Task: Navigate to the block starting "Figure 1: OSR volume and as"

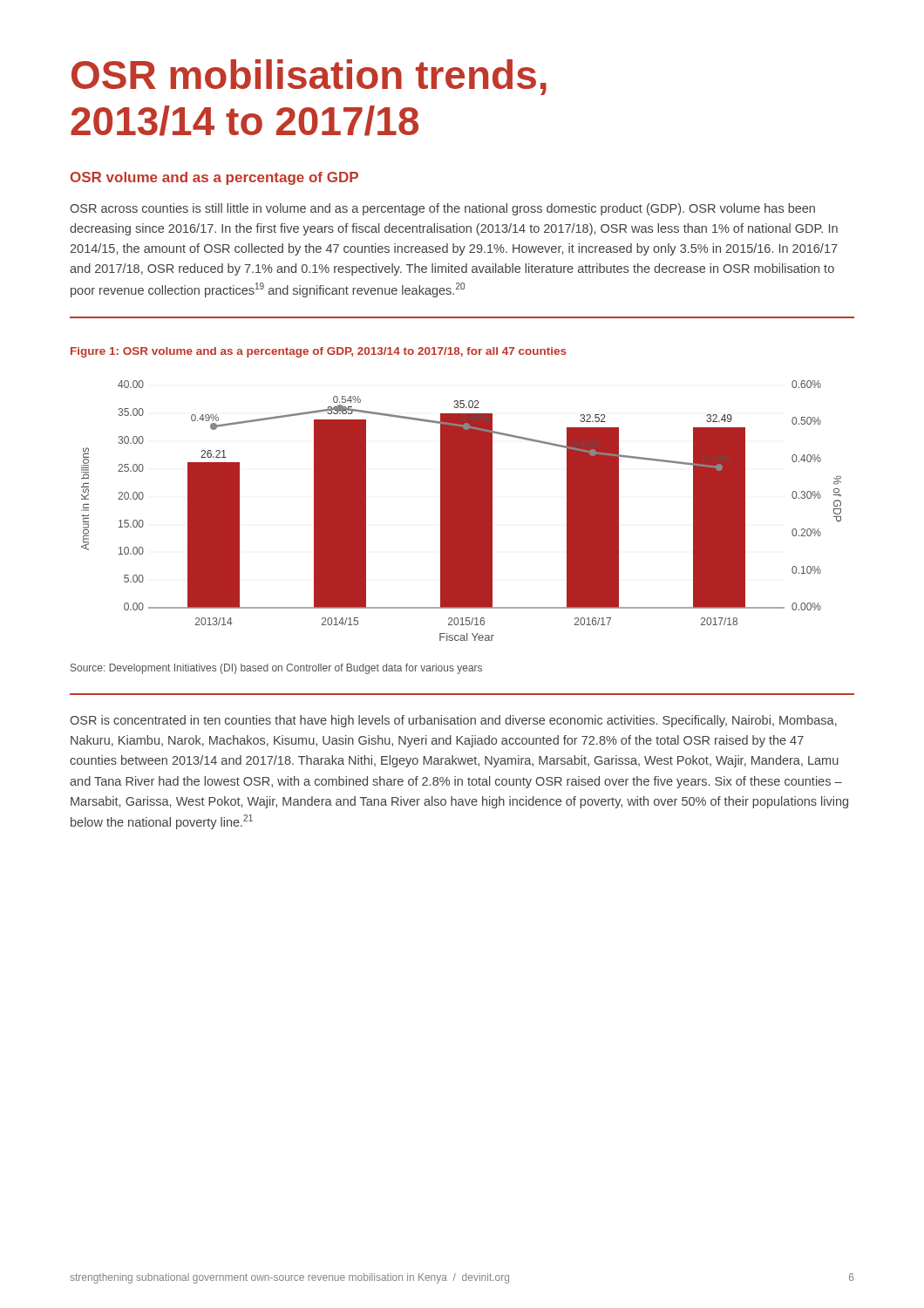Action: [462, 352]
